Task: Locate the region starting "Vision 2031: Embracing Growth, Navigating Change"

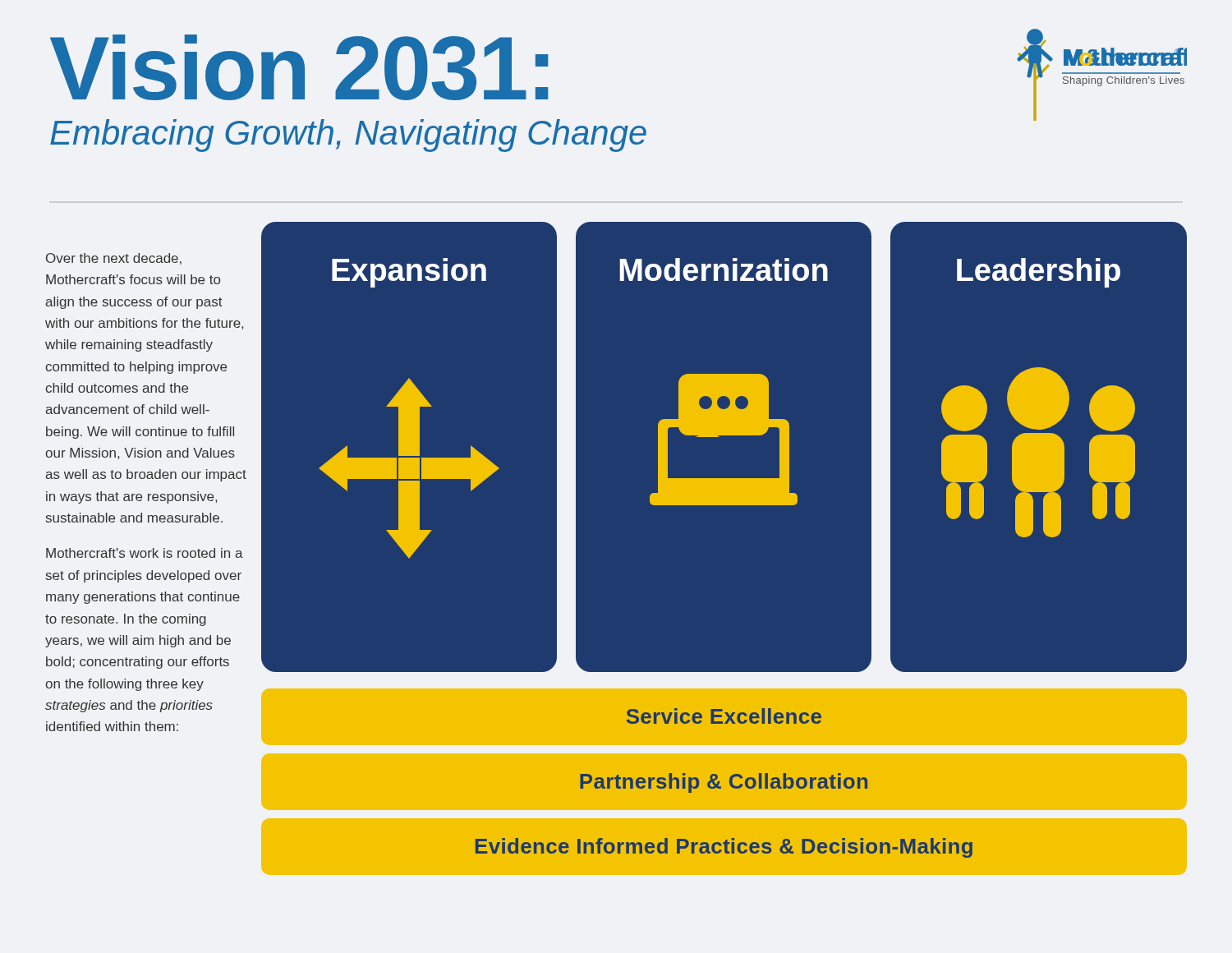Action: click(386, 88)
